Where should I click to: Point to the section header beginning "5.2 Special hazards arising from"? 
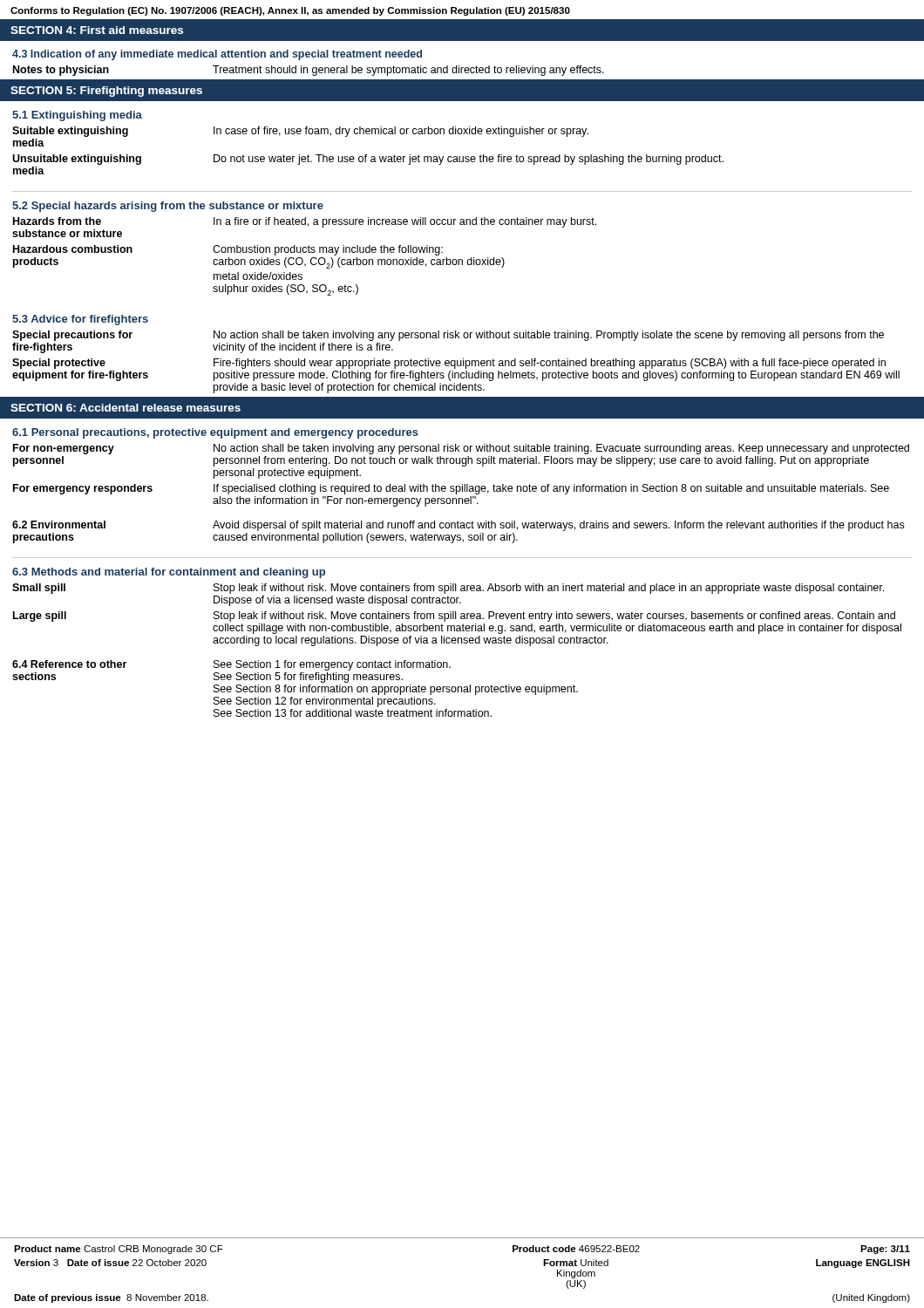[168, 205]
